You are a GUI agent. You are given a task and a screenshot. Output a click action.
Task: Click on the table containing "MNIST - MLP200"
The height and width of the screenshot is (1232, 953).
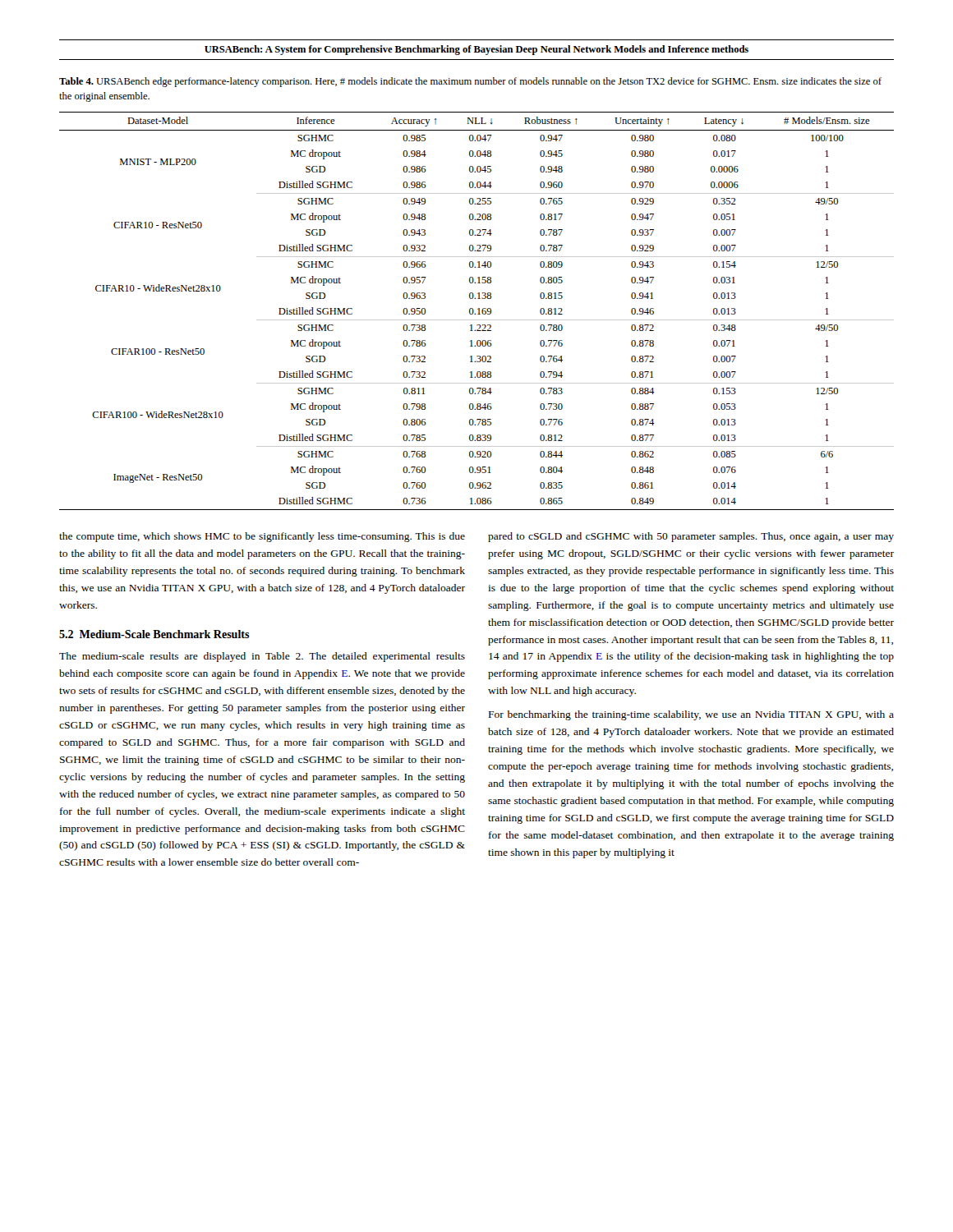[476, 311]
